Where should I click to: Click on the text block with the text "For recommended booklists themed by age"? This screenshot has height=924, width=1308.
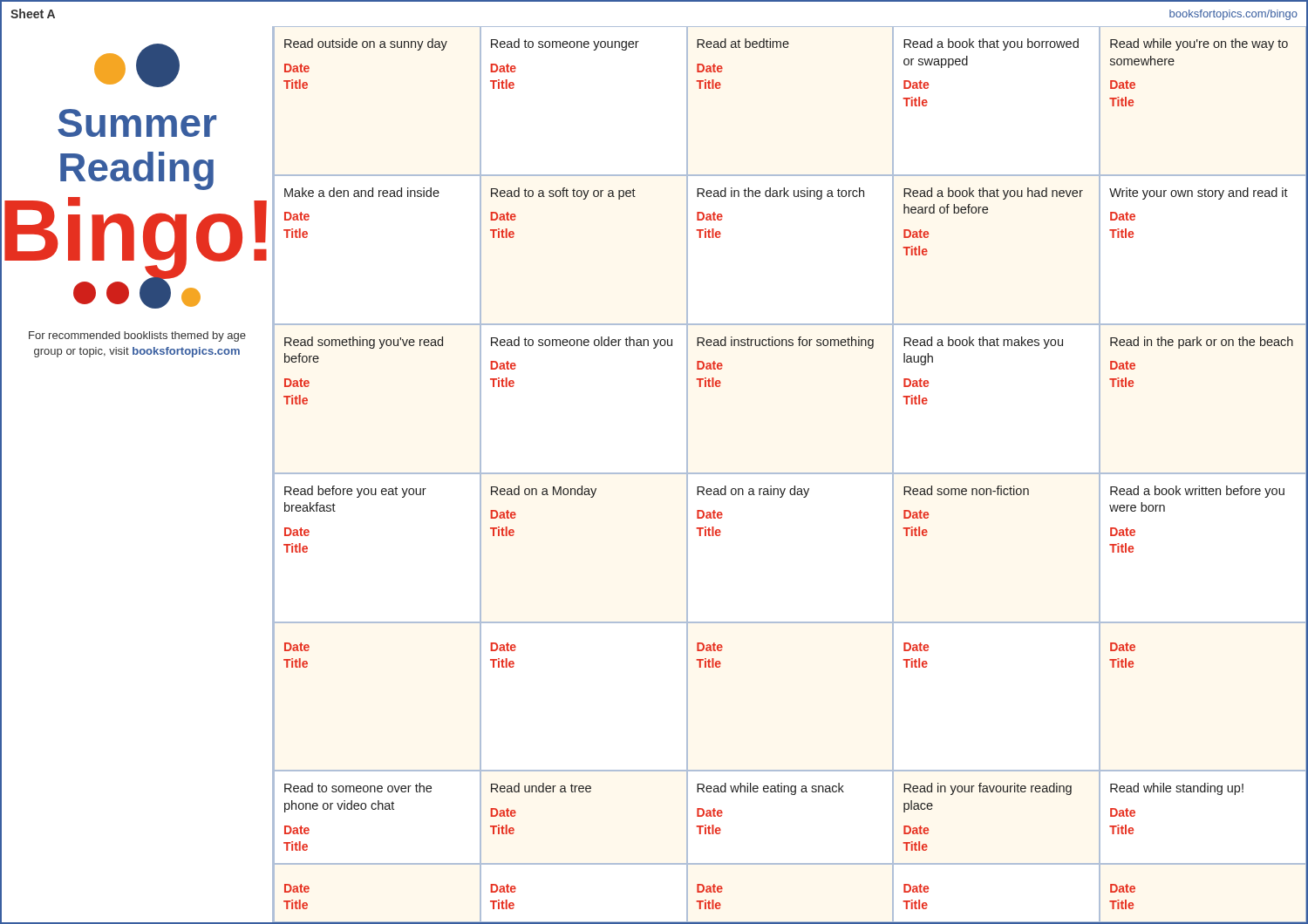point(137,343)
